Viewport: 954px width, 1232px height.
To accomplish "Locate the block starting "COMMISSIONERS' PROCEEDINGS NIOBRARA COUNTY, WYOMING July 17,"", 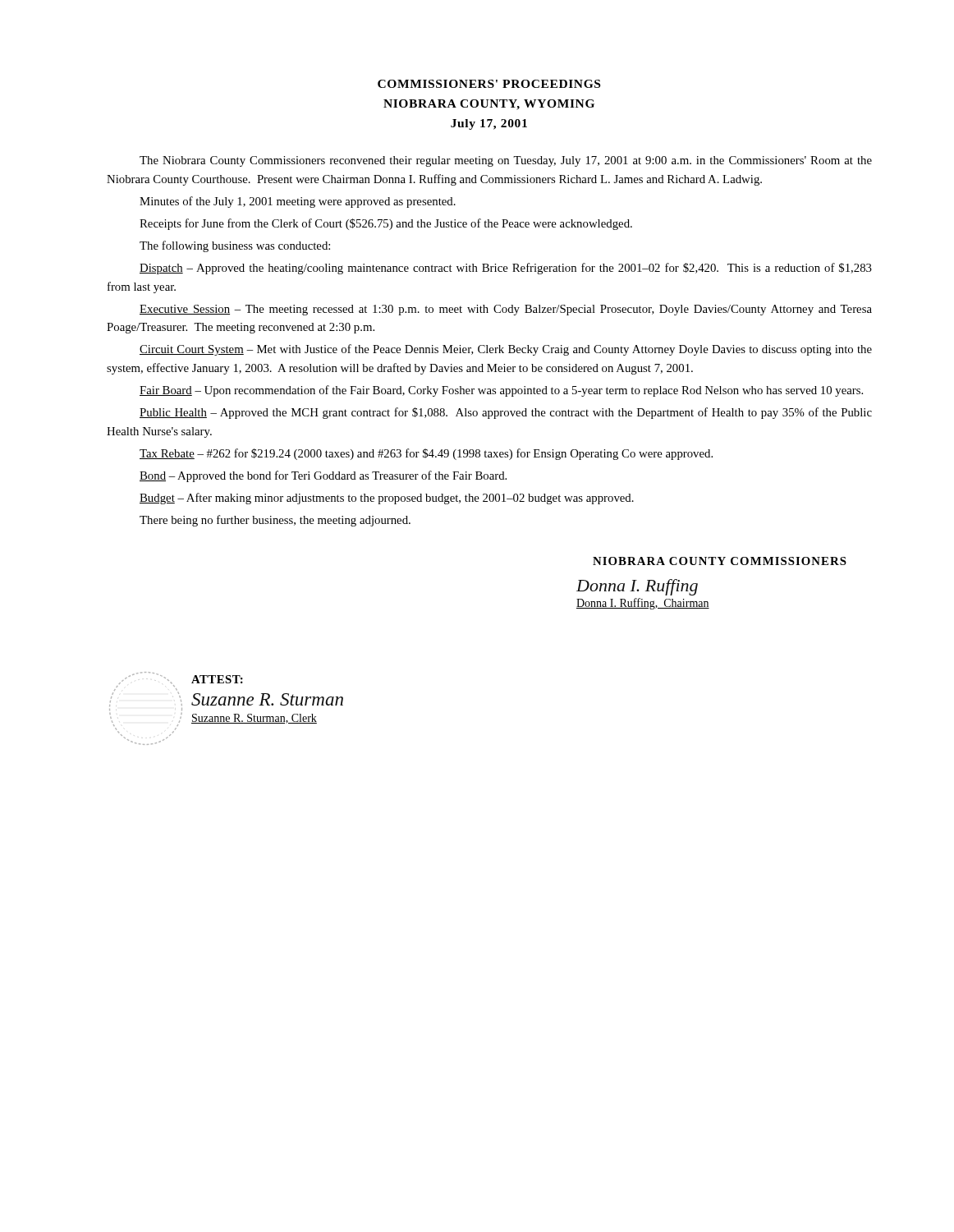I will pos(489,103).
